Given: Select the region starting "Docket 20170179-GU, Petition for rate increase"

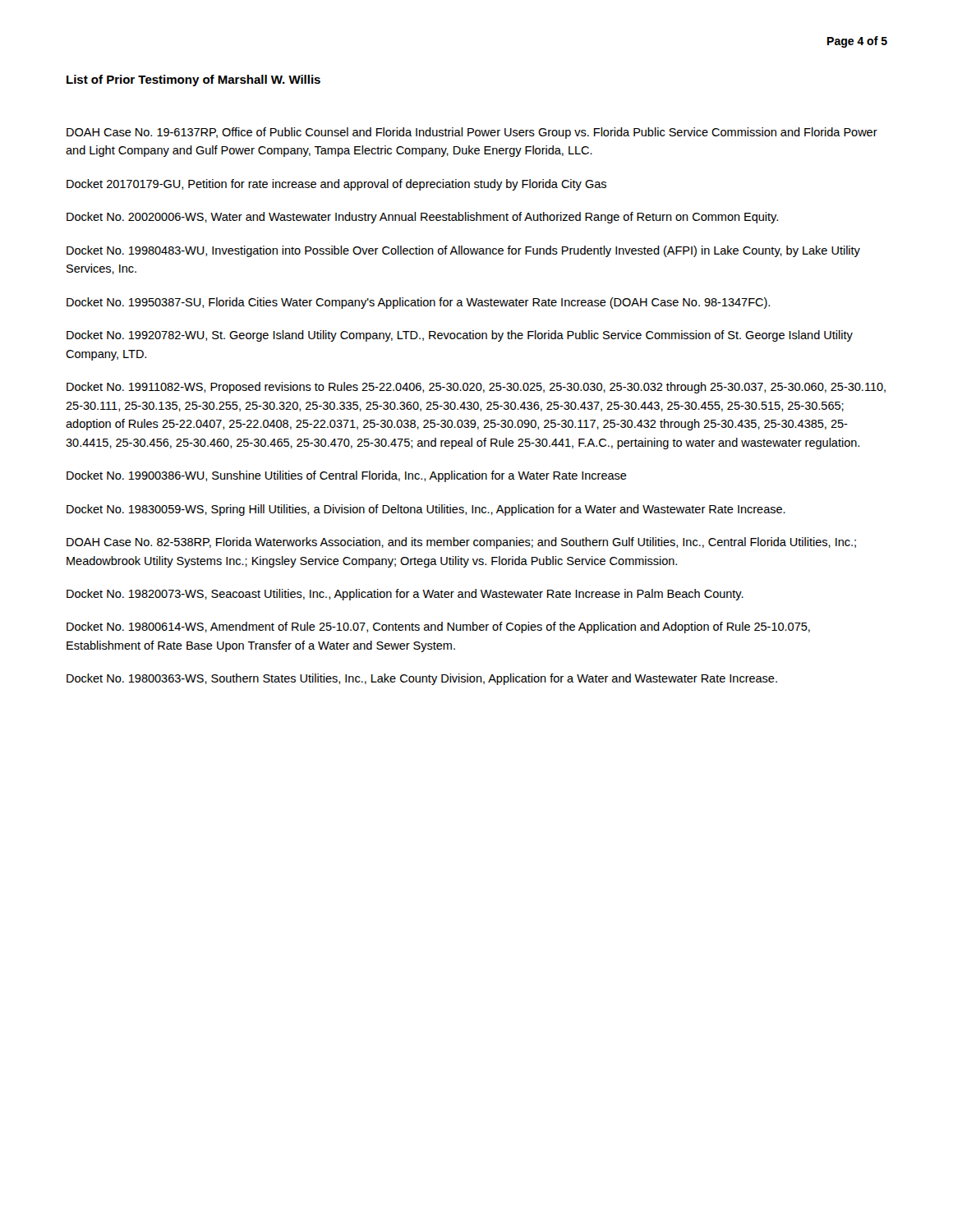Looking at the screenshot, I should [336, 184].
